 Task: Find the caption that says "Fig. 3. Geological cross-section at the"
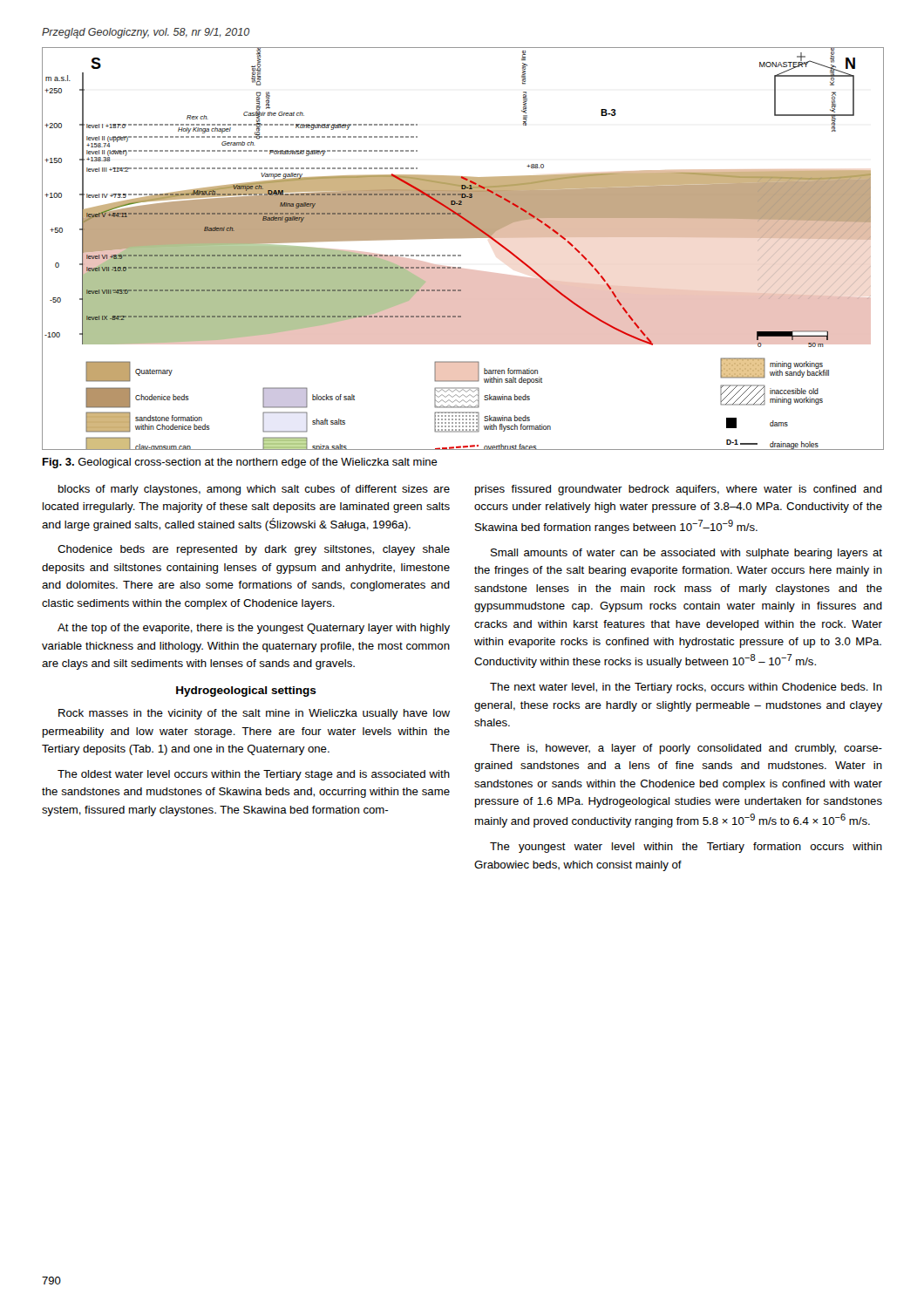click(240, 462)
